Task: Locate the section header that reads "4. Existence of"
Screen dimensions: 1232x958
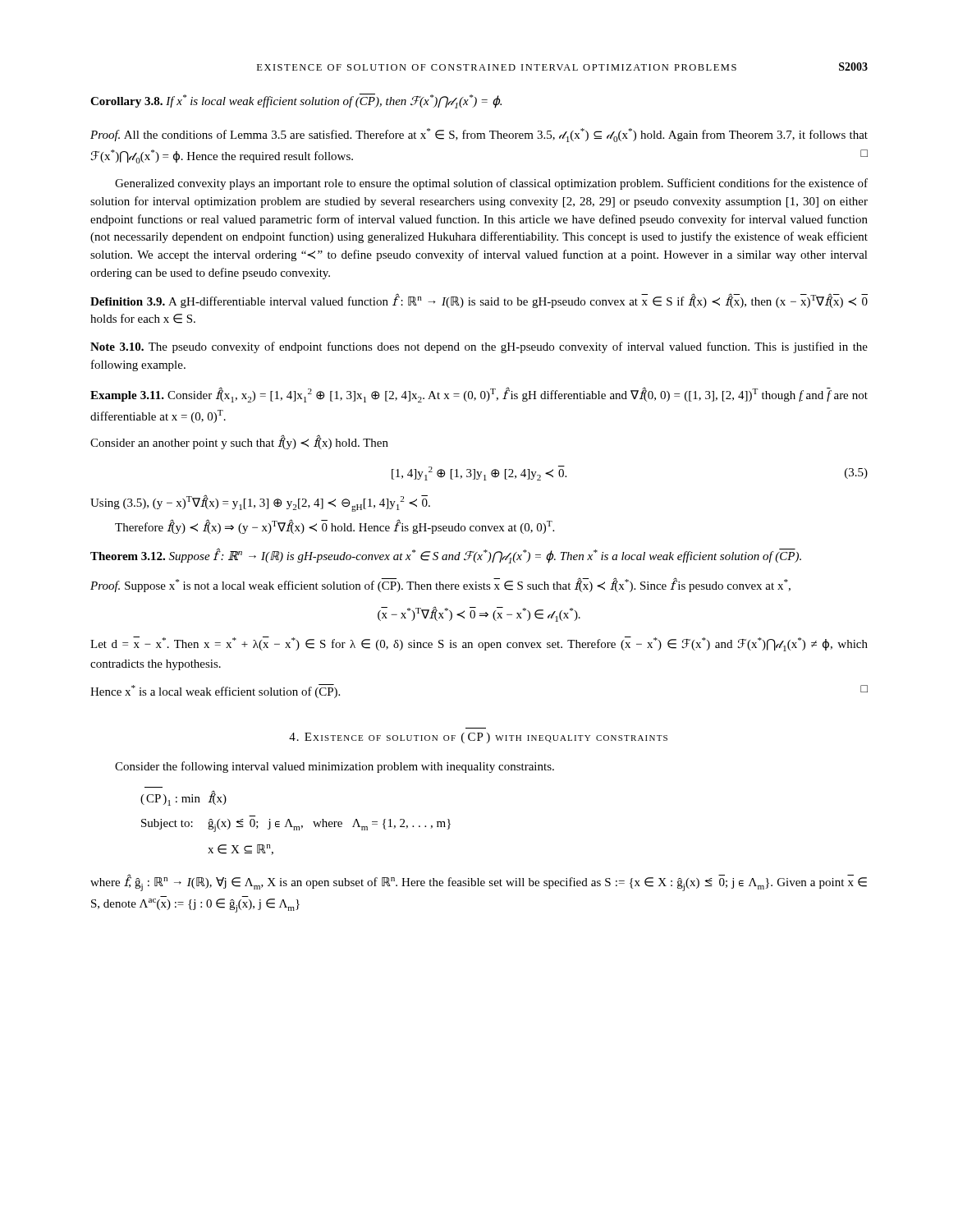Action: click(479, 737)
